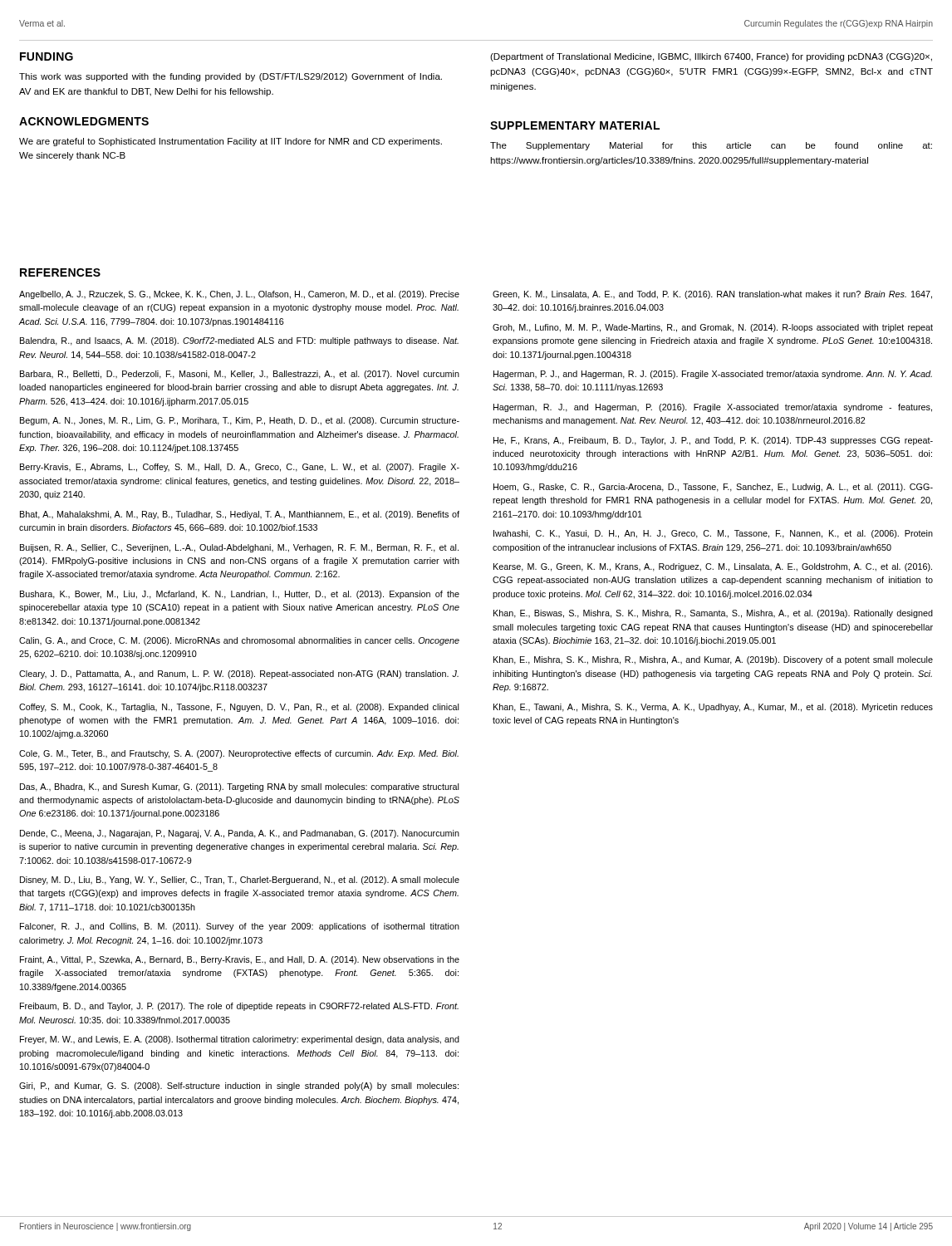
Task: Find the text block that says "The Supplementary Material"
Action: pyautogui.click(x=711, y=154)
